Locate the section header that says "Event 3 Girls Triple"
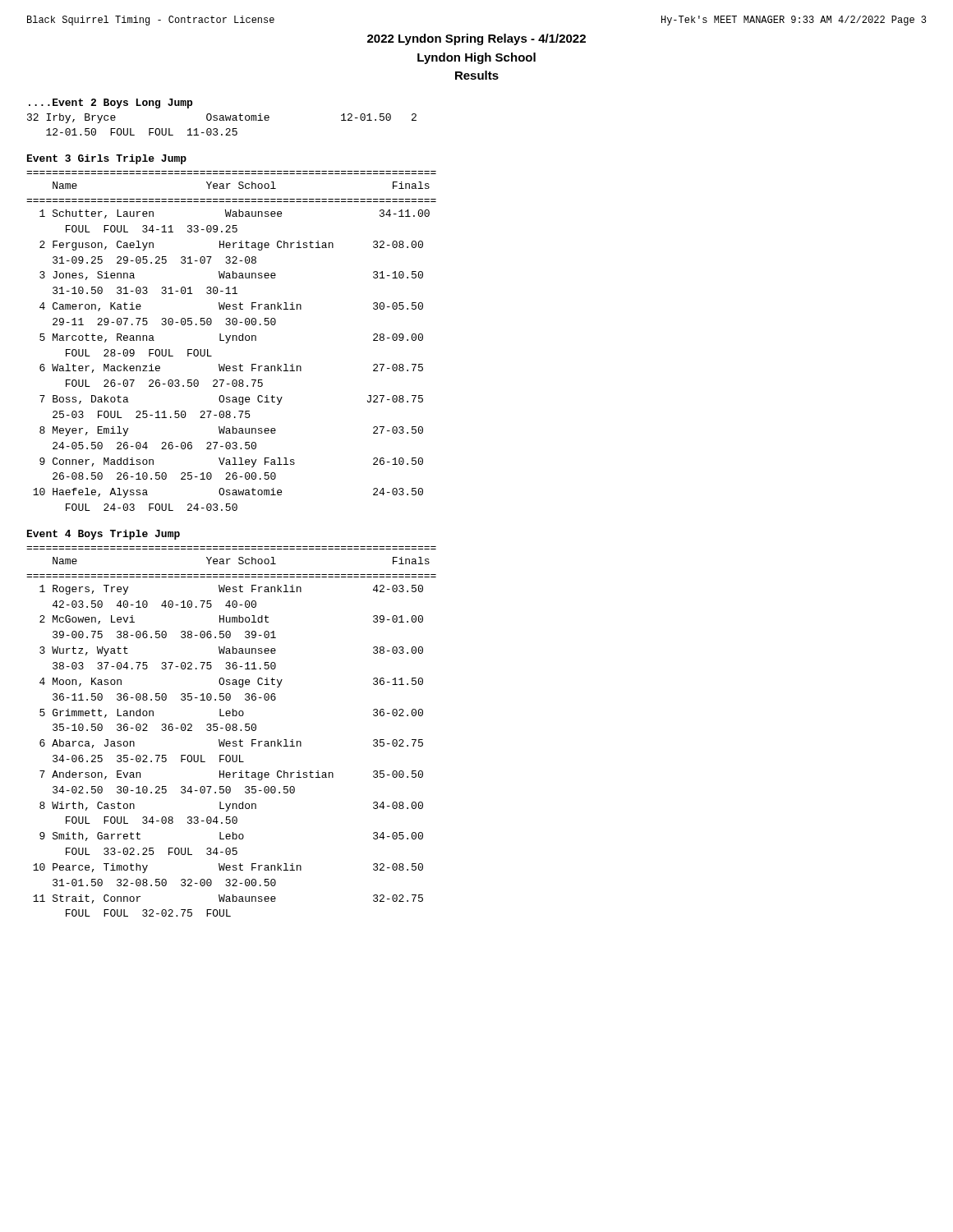Screen dimensions: 1232x953 tap(106, 159)
